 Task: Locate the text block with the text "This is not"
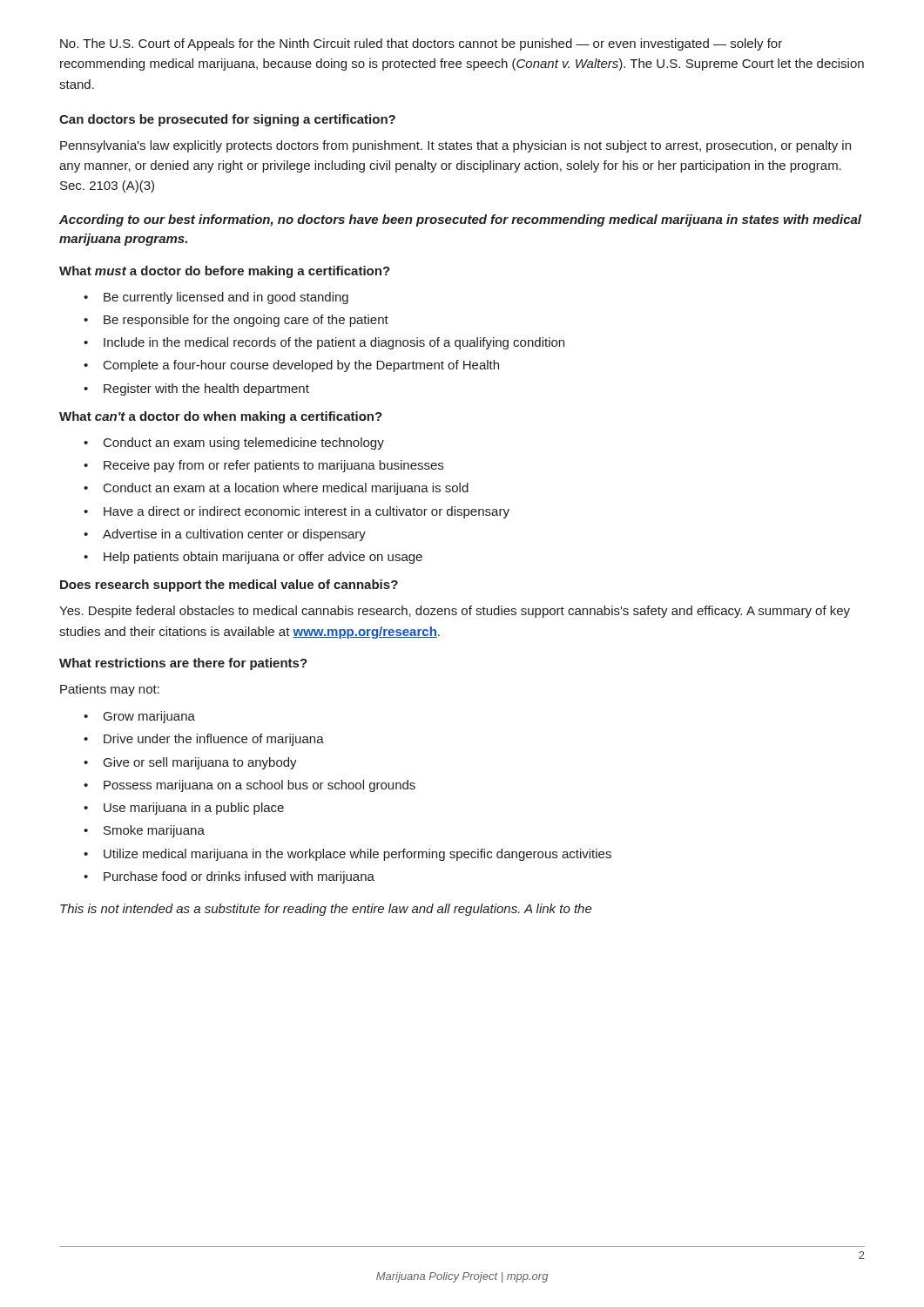326,908
